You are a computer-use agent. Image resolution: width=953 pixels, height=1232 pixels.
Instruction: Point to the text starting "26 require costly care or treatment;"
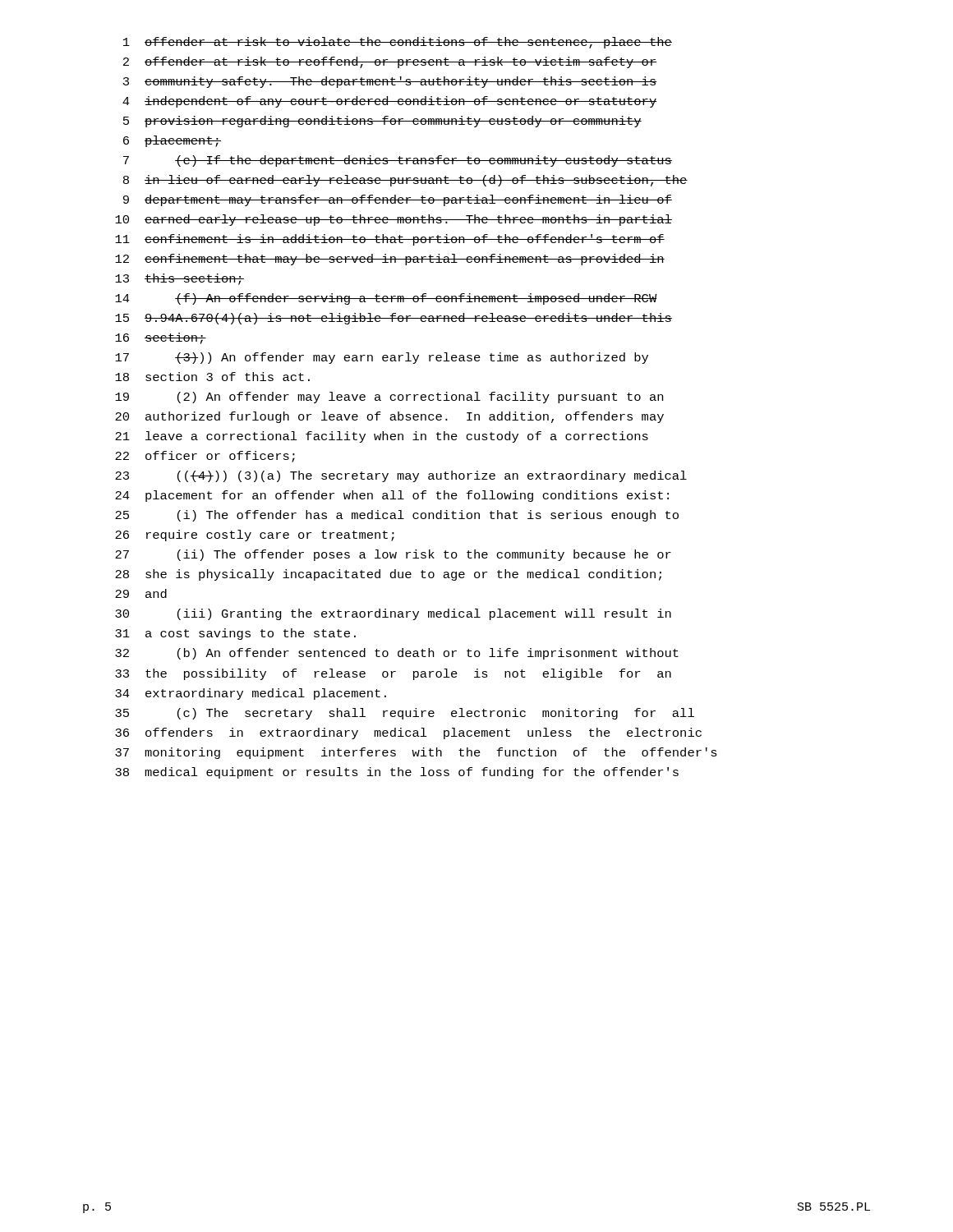tap(271, 535)
